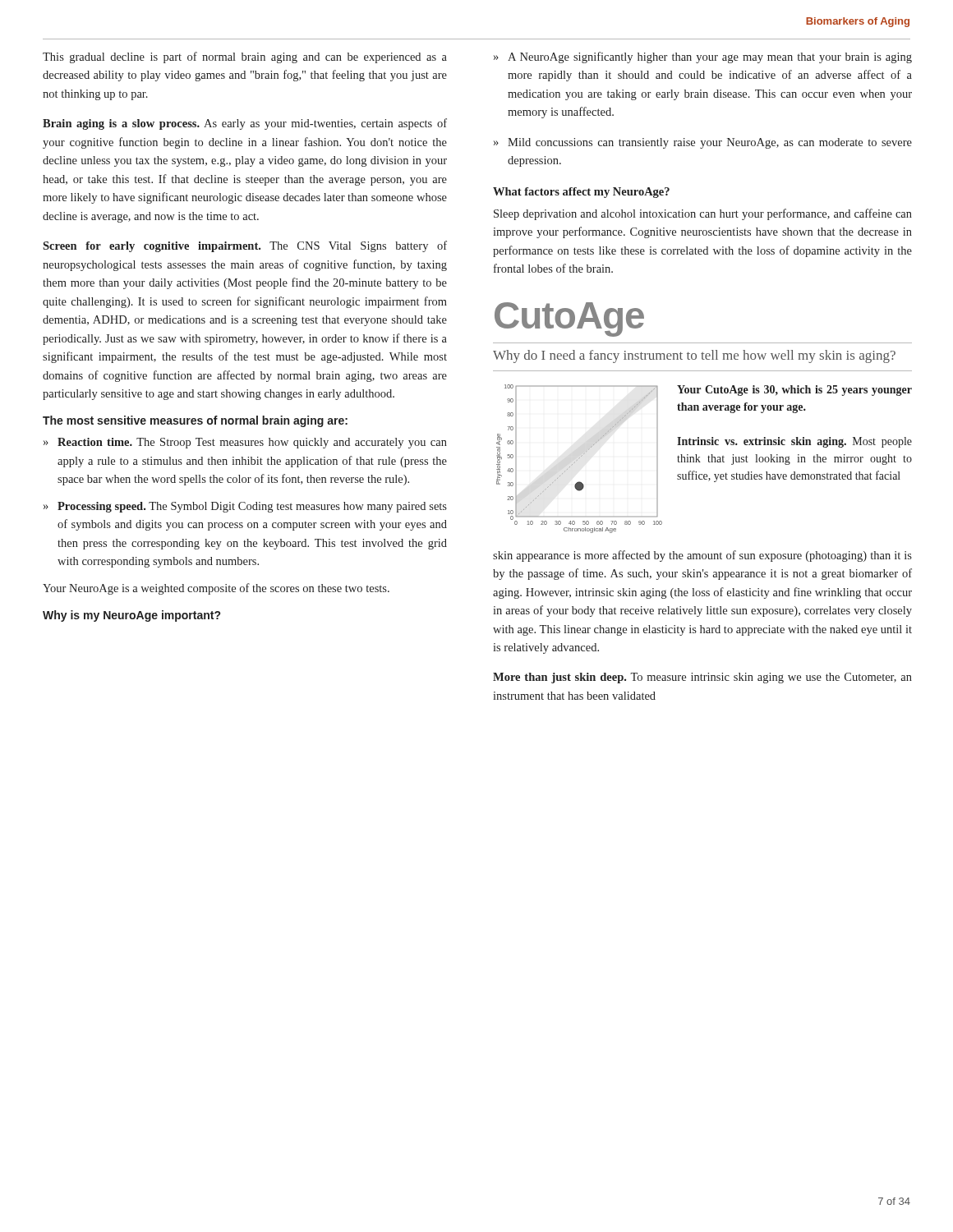This screenshot has width=953, height=1232.
Task: Select the list item that says "» Reaction time. The"
Action: [x=245, y=461]
